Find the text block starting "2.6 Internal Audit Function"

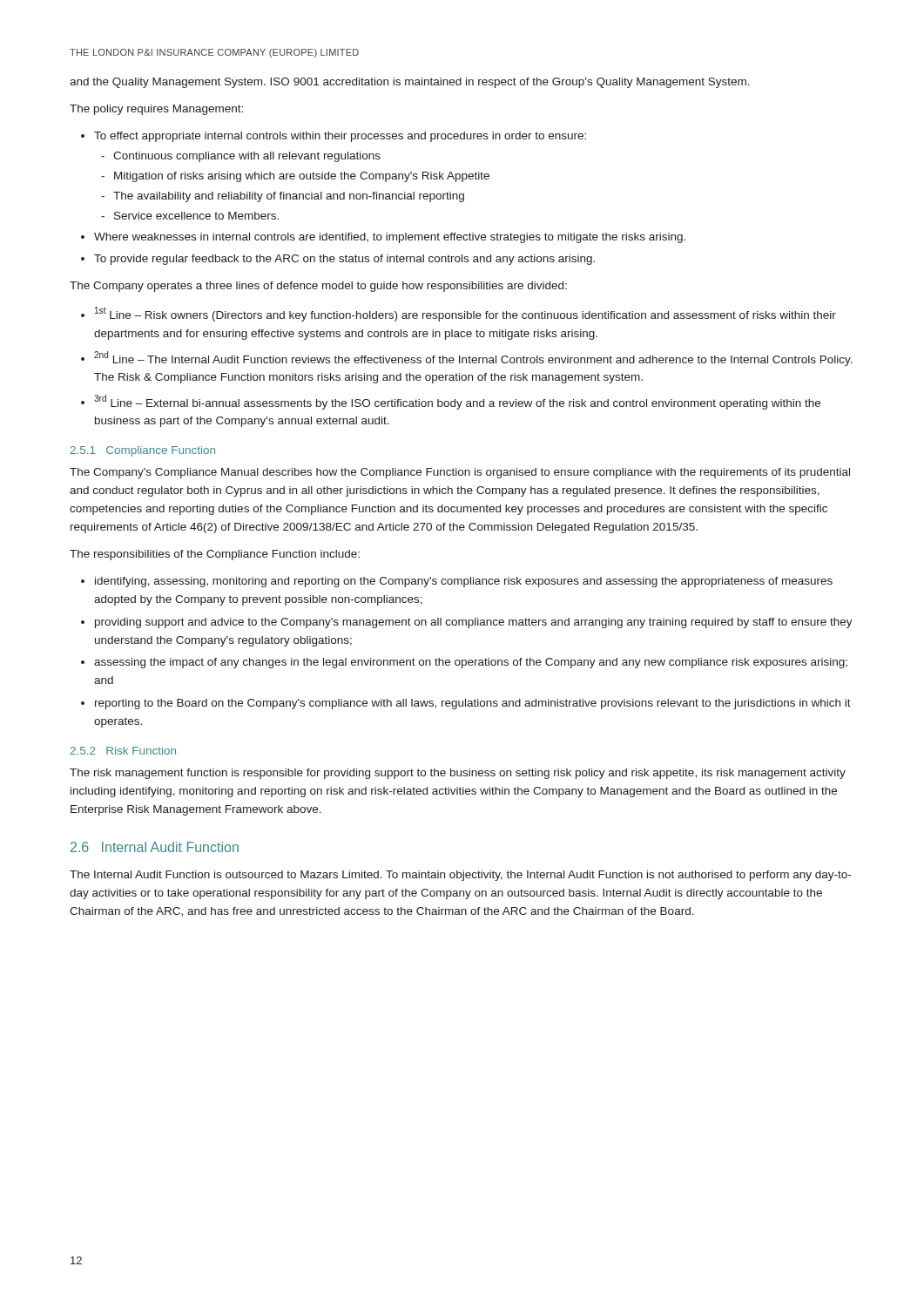154,847
